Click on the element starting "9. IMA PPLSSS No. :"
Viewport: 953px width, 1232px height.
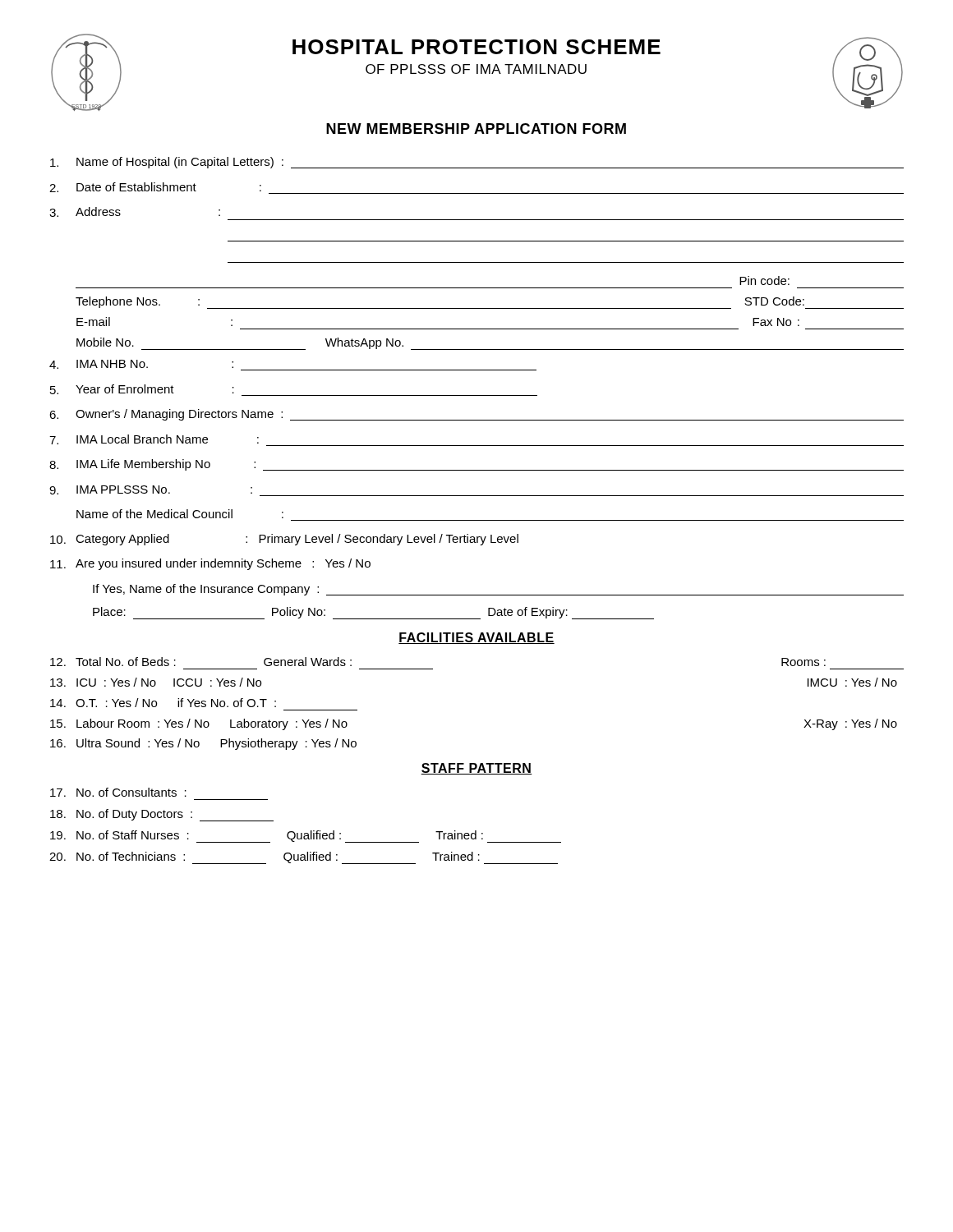476,490
